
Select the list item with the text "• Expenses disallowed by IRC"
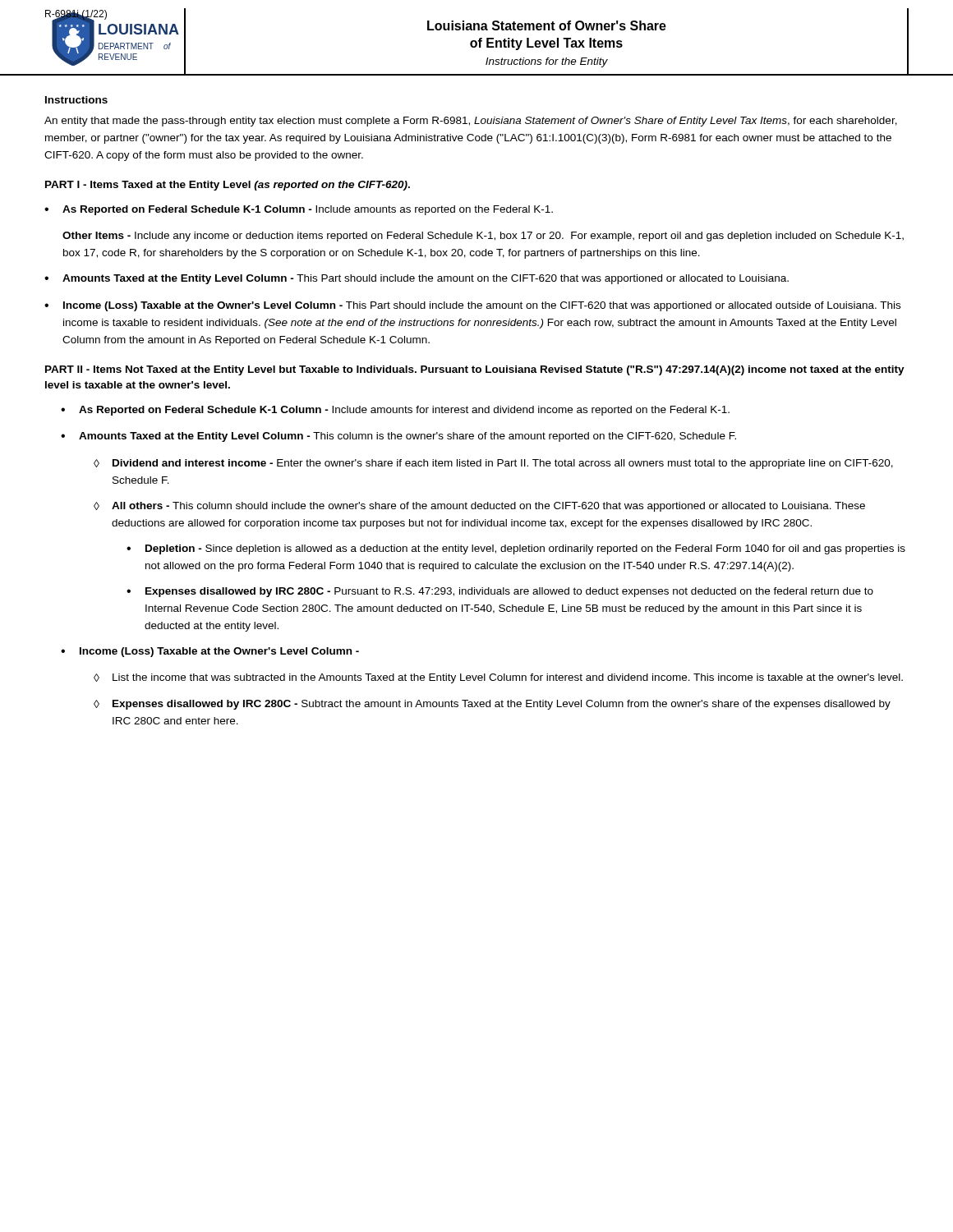click(518, 609)
